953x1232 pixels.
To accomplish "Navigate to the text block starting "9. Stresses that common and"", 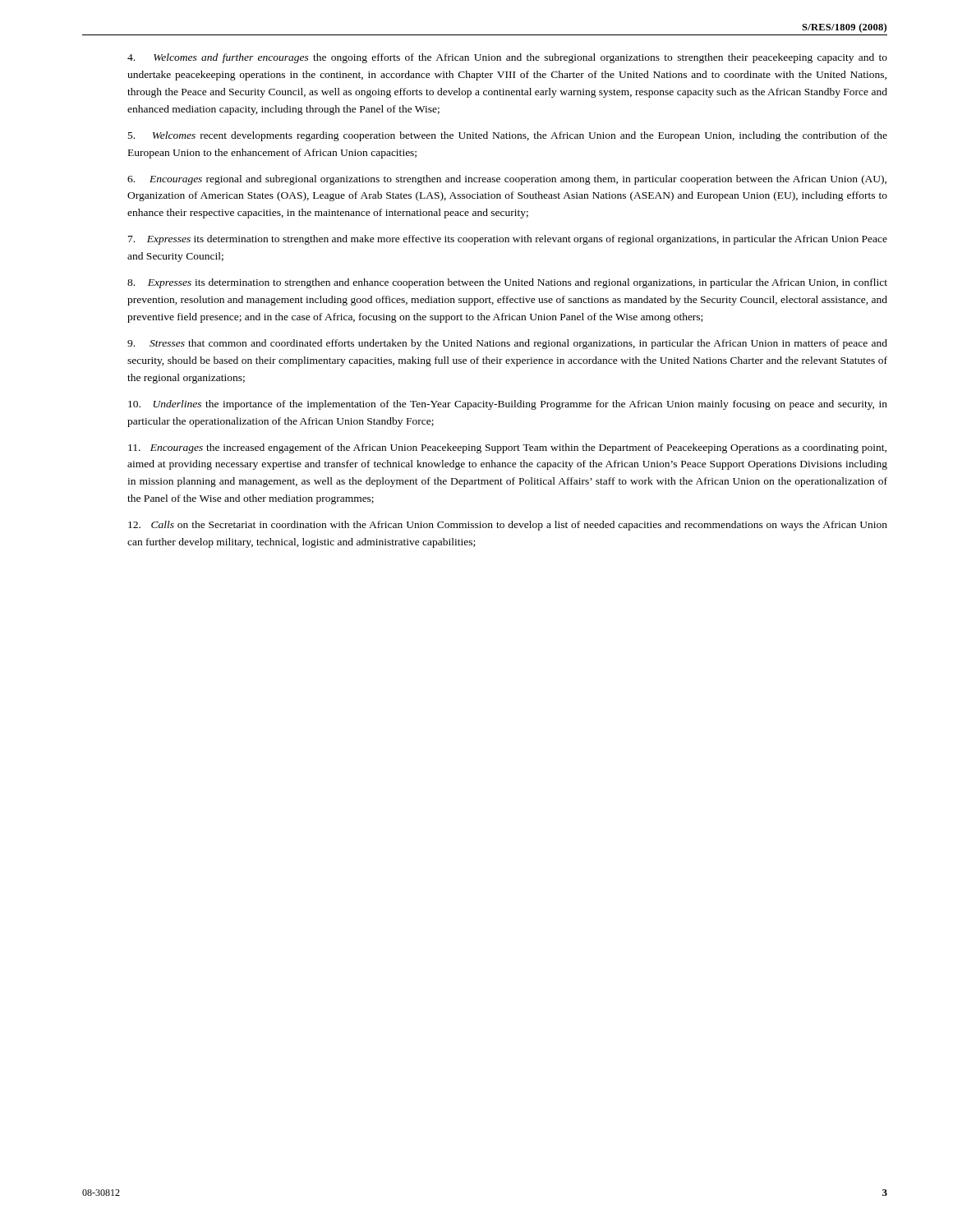I will tap(507, 361).
